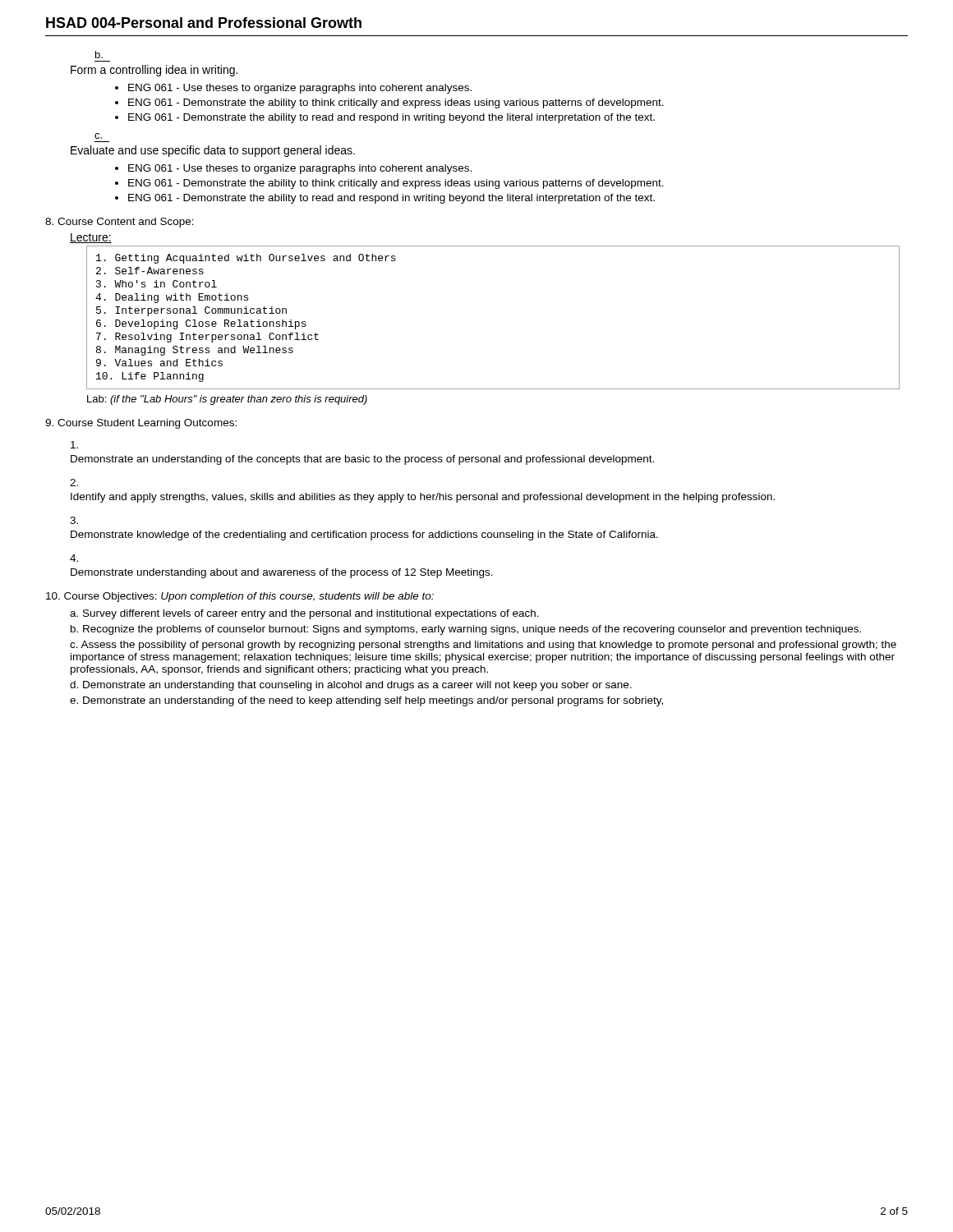Click the passage that begins "d. Demonstrate an understanding"
Image resolution: width=953 pixels, height=1232 pixels.
351,685
